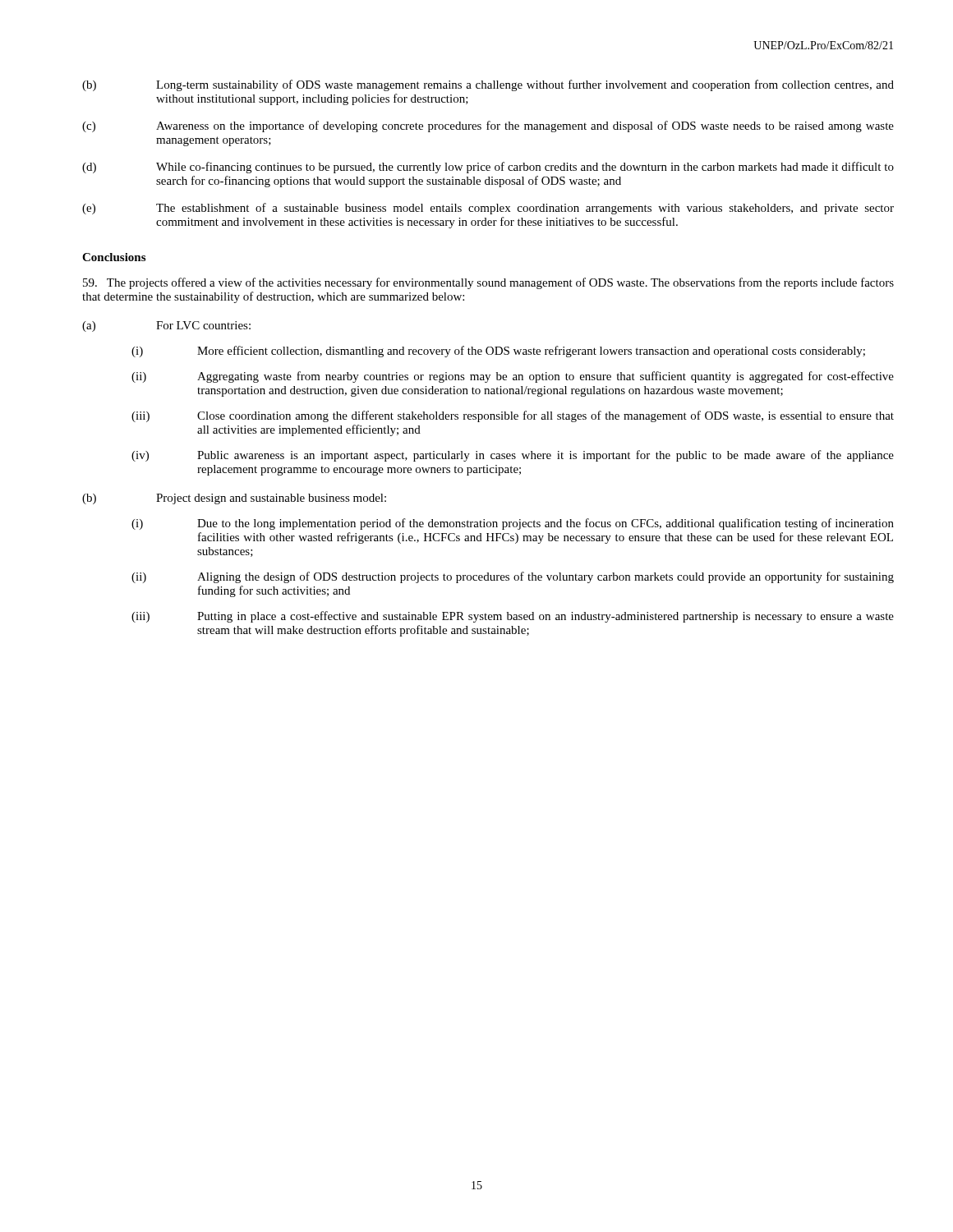The image size is (953, 1232).
Task: Find the text block starting "(ii) Aggregating waste from nearby countries or regions"
Action: pos(513,384)
